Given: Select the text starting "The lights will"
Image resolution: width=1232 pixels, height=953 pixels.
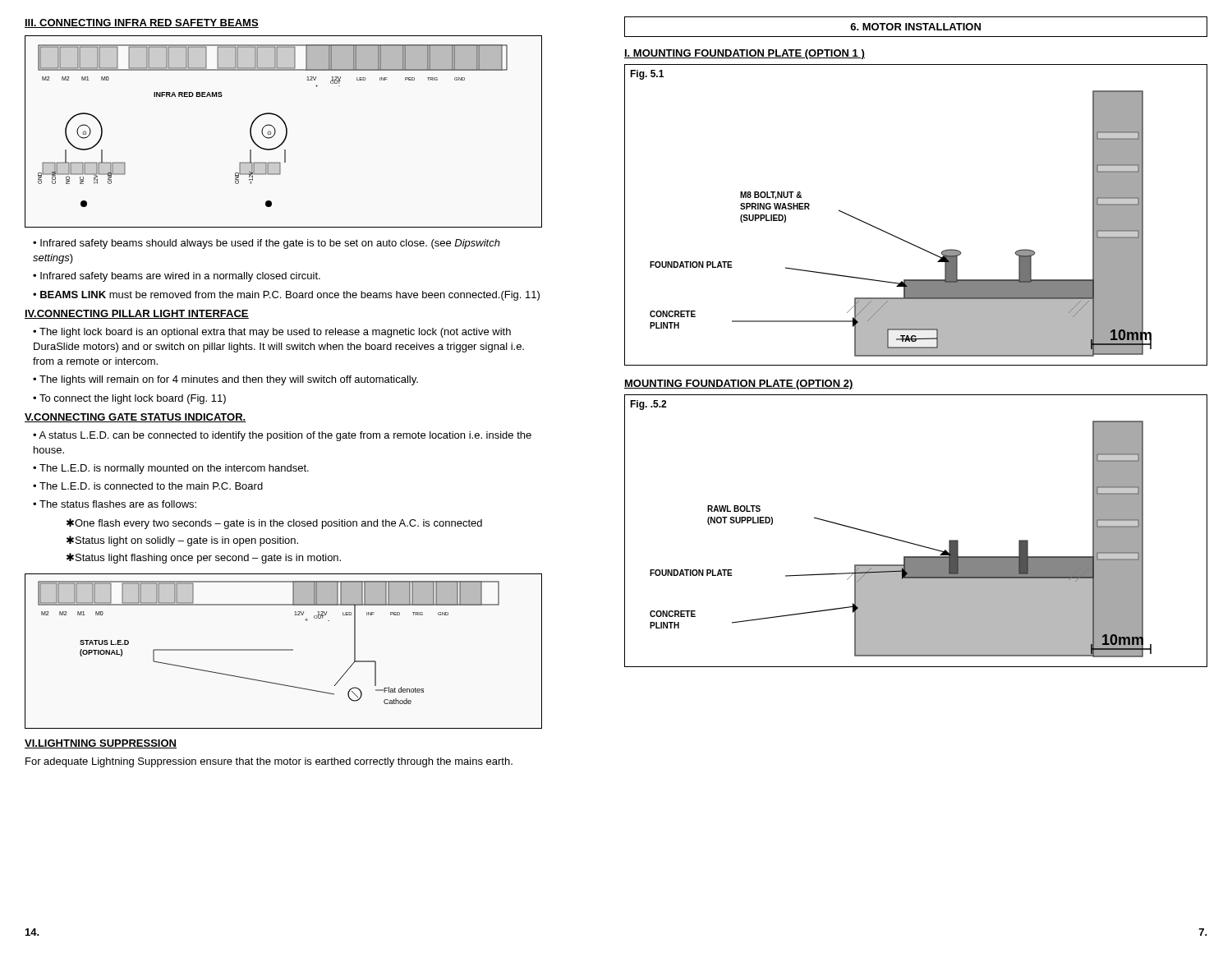Looking at the screenshot, I should [x=229, y=379].
